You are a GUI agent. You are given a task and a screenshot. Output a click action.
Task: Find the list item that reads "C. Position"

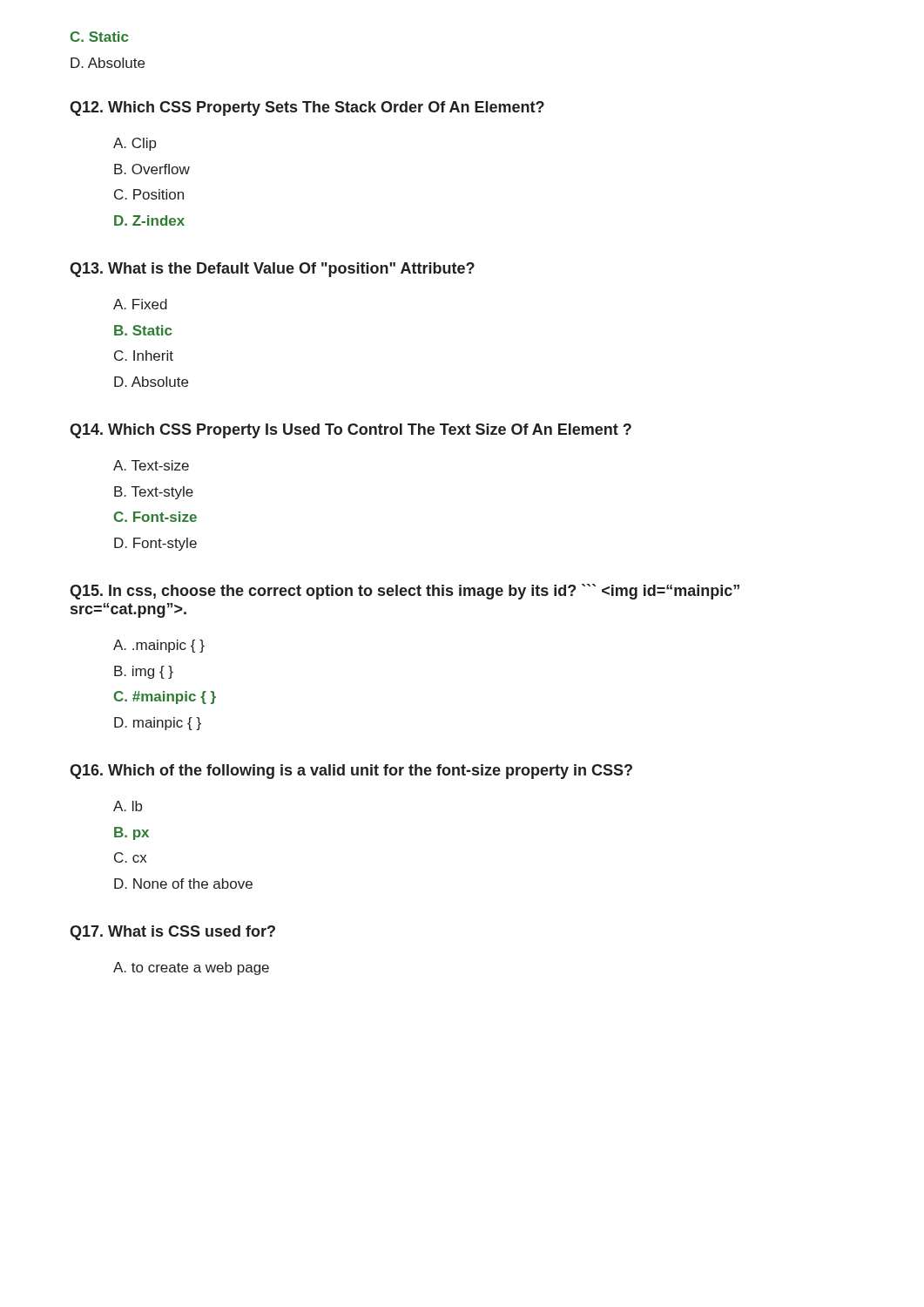coord(149,195)
